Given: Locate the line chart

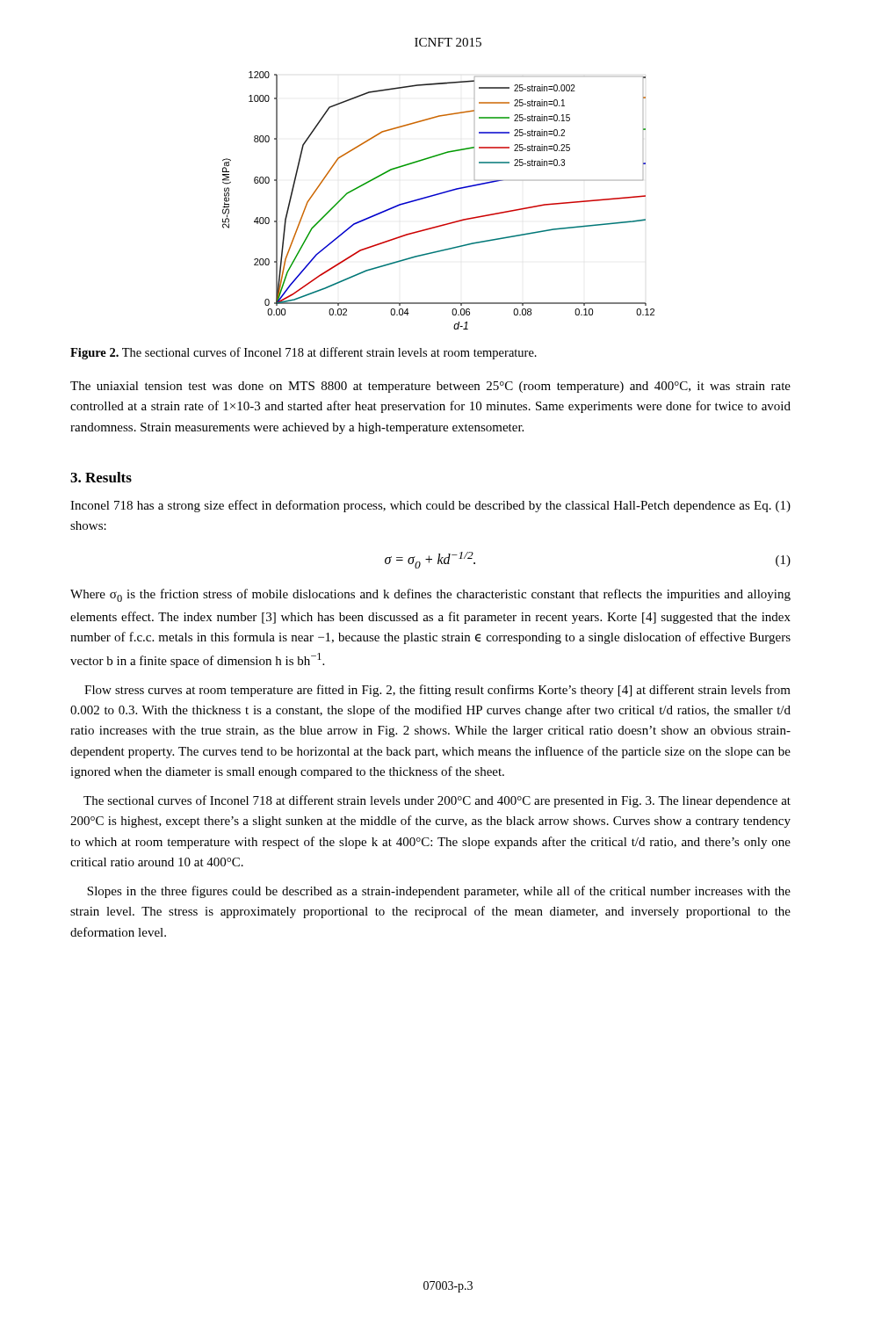Looking at the screenshot, I should (x=448, y=202).
